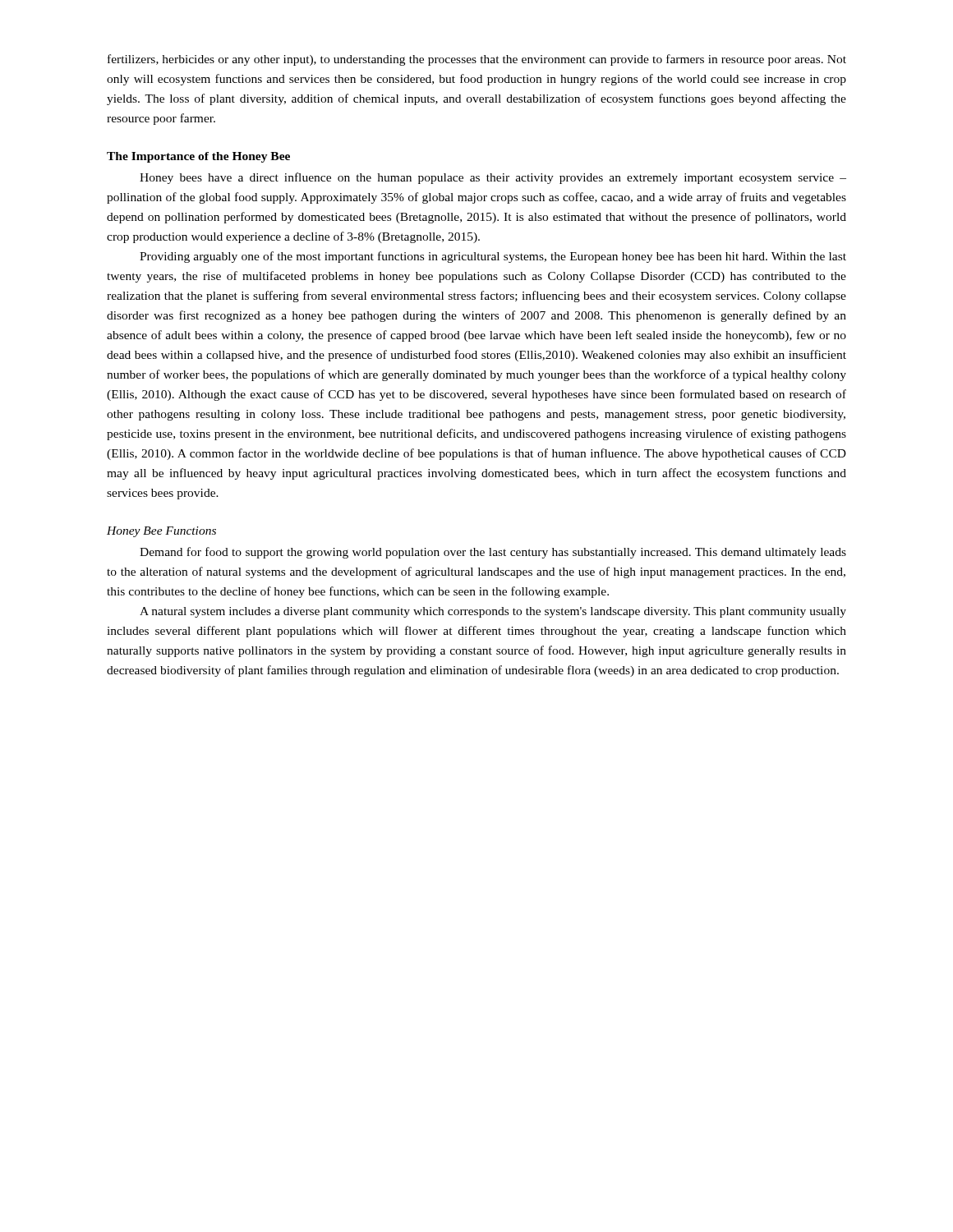953x1232 pixels.
Task: Click where it says "Honey Bee Functions"
Action: coord(162,530)
